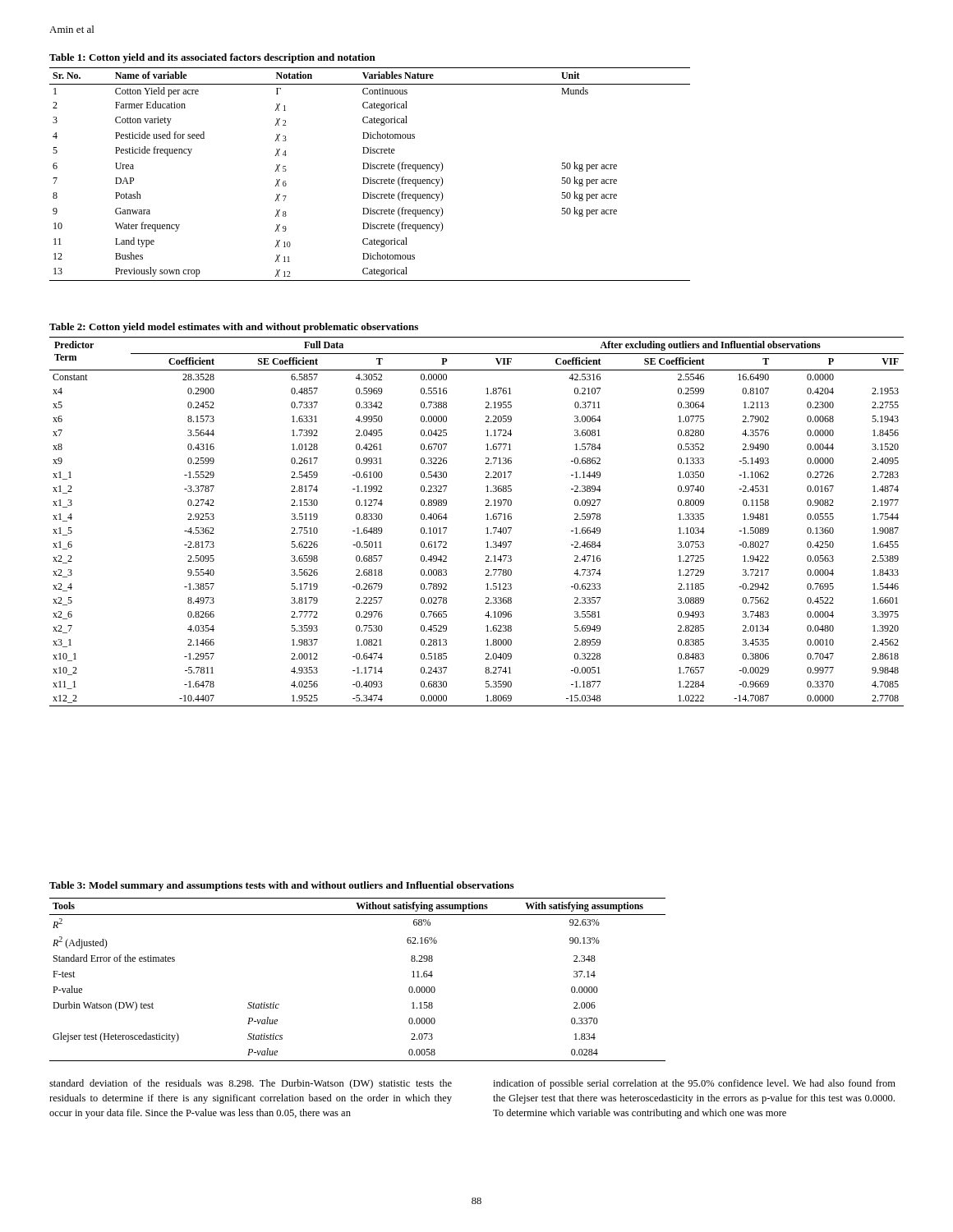This screenshot has width=953, height=1232.
Task: Point to the caption beginning "Table 1: Cotton yield and its associated"
Action: coord(212,57)
